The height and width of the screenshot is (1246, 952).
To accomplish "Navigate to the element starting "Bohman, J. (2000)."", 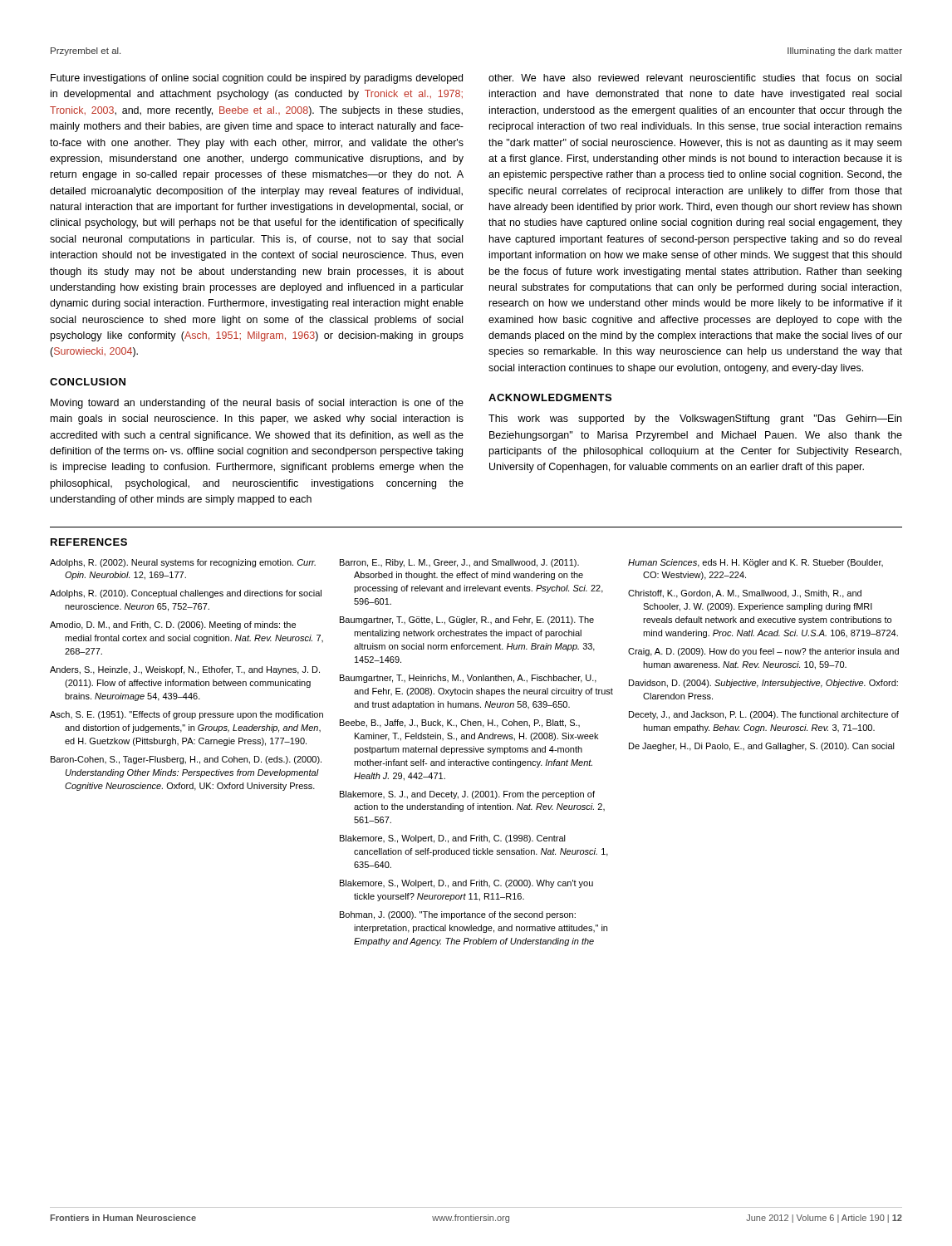I will (x=473, y=928).
